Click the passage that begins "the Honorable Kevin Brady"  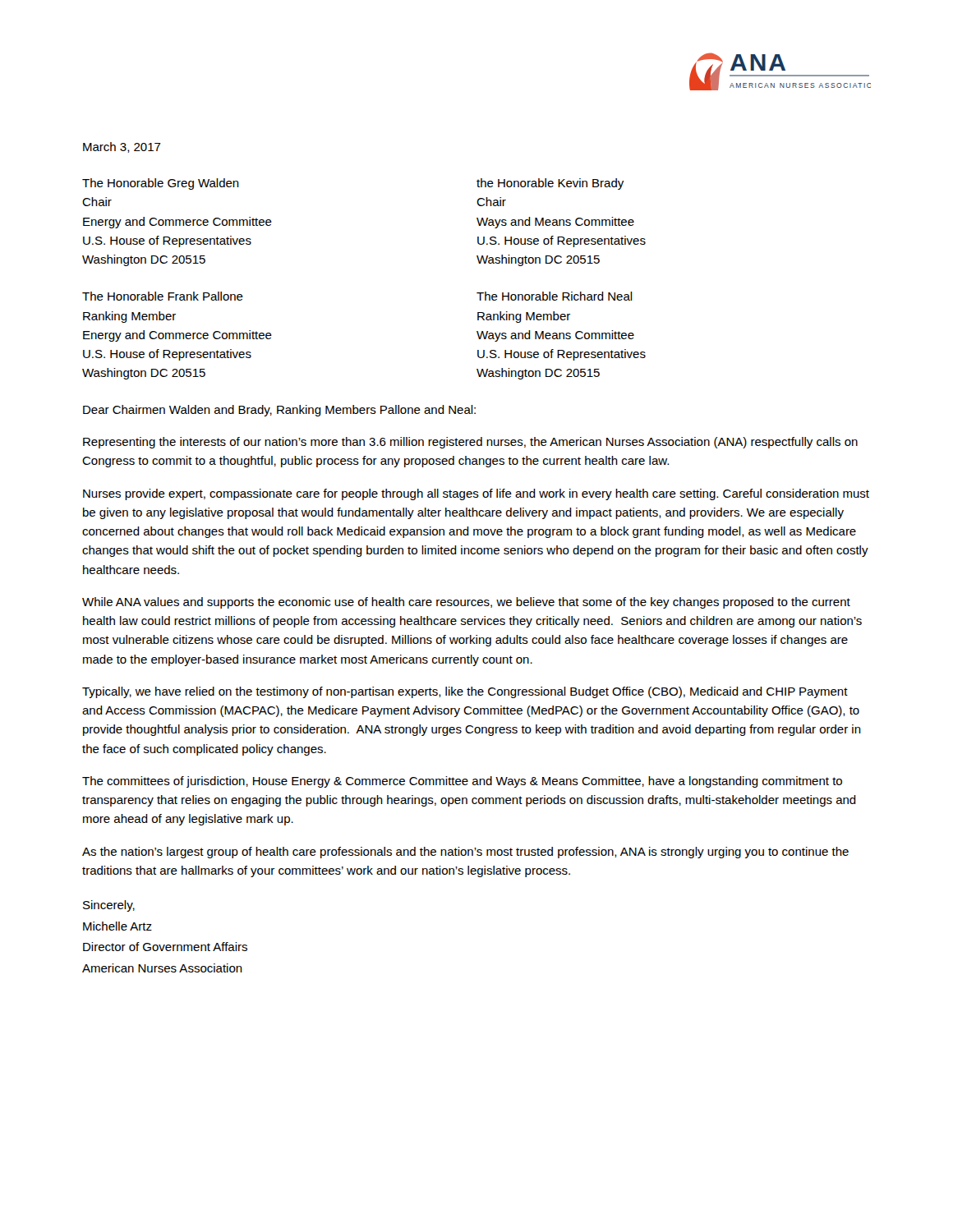click(x=550, y=184)
